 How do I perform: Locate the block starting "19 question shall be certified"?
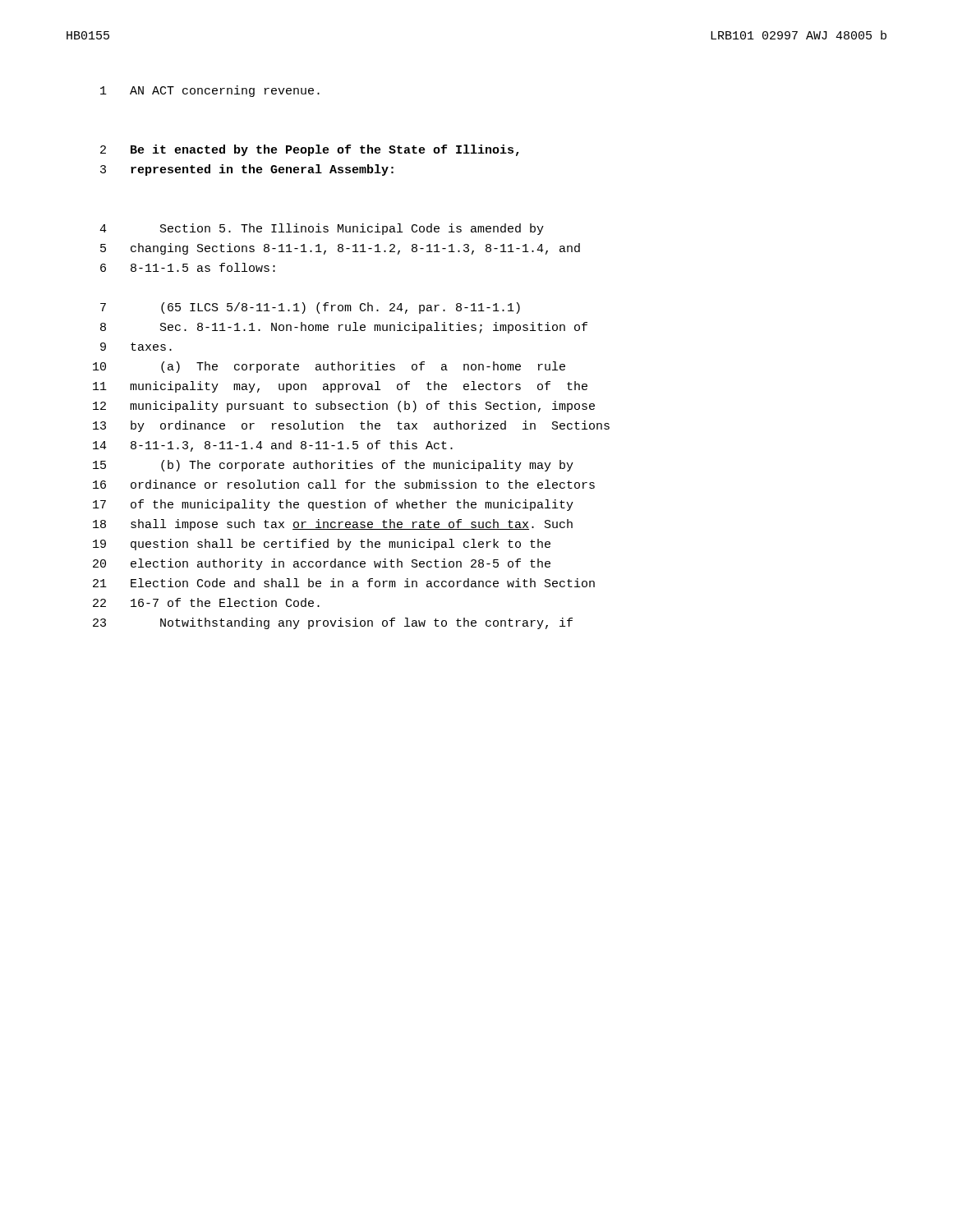tap(309, 545)
